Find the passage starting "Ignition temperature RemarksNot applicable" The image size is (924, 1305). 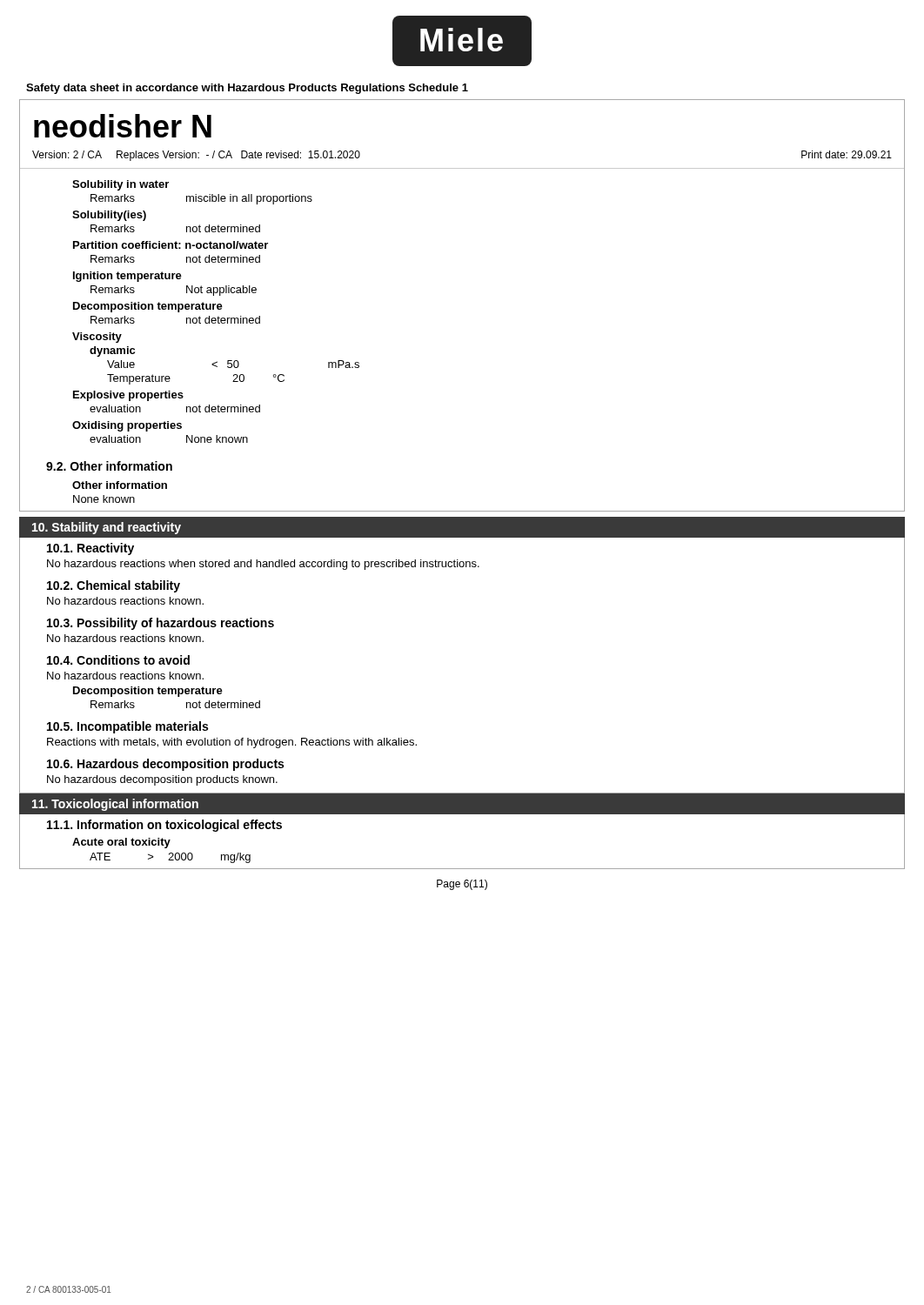tap(127, 277)
